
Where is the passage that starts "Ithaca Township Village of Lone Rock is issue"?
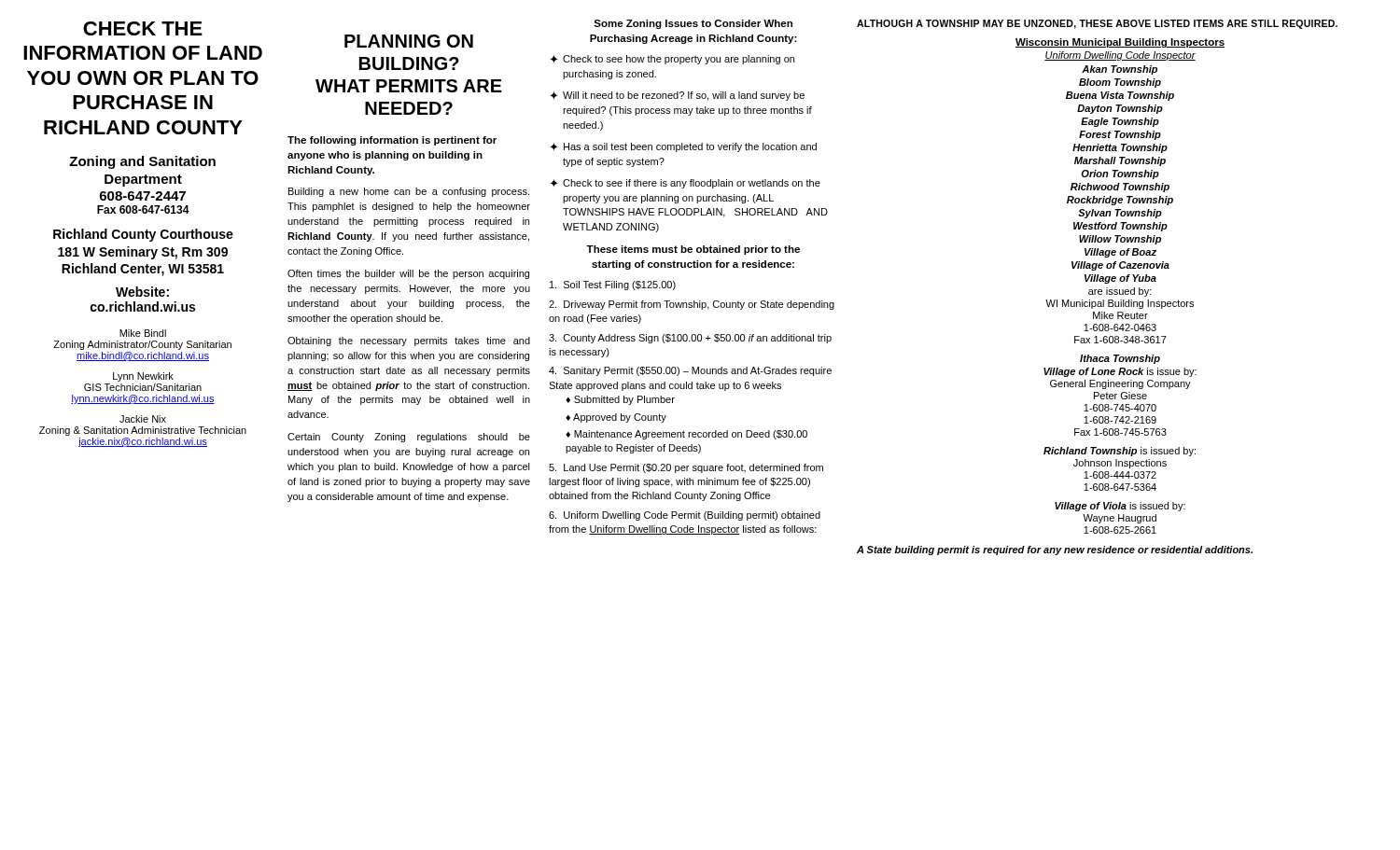tap(1120, 395)
